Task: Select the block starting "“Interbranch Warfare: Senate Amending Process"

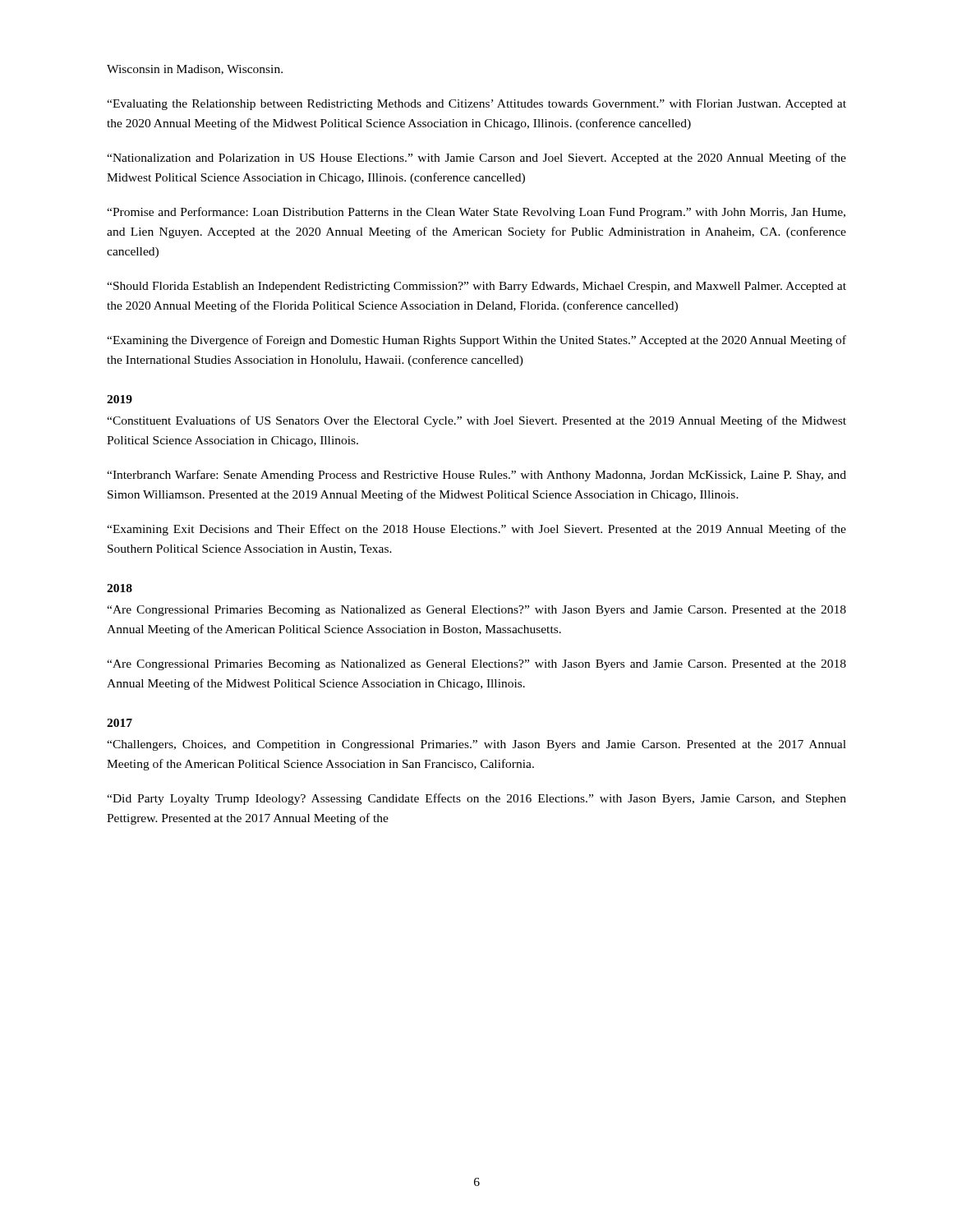Action: [476, 484]
